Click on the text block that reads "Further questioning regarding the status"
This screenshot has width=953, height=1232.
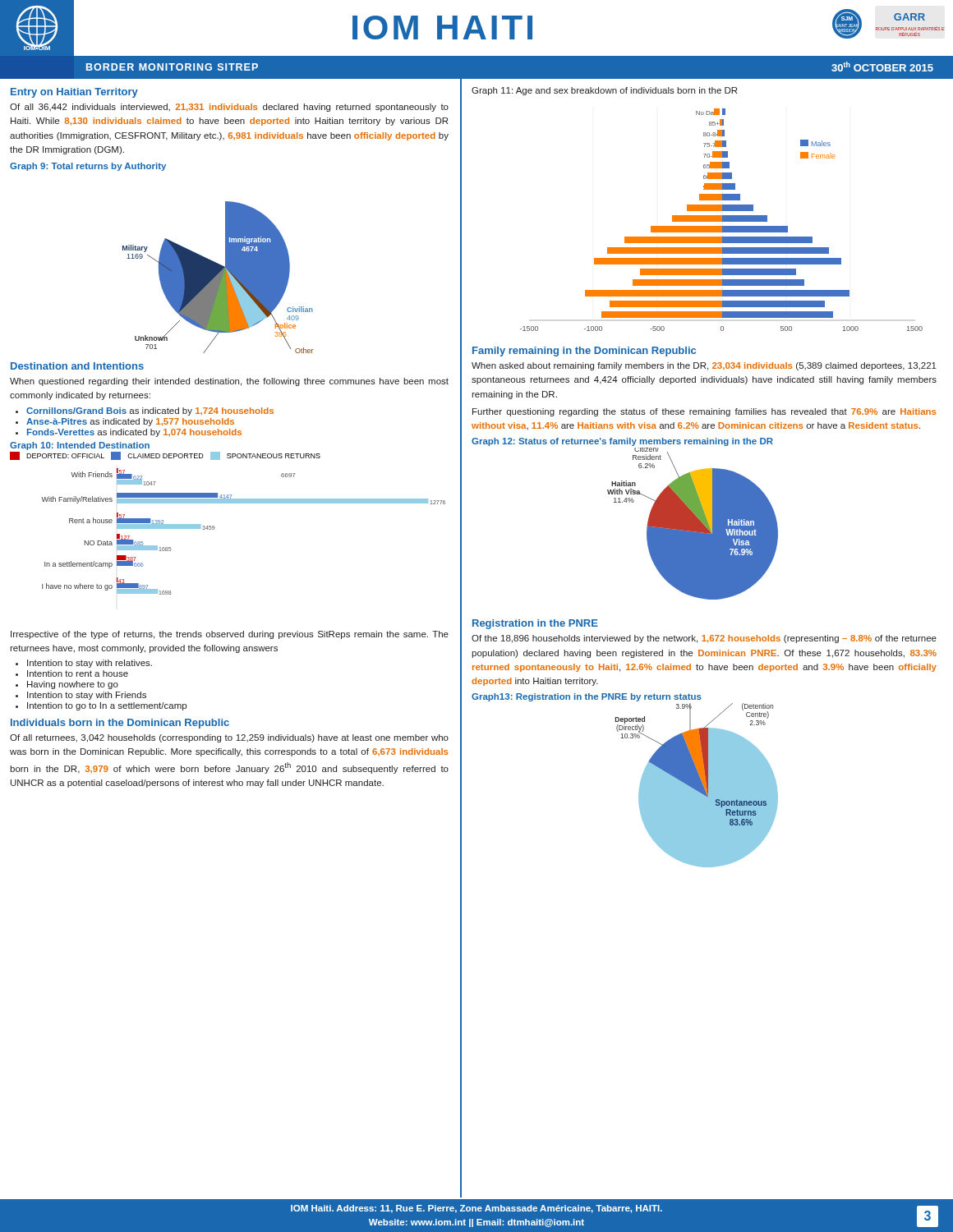point(704,418)
